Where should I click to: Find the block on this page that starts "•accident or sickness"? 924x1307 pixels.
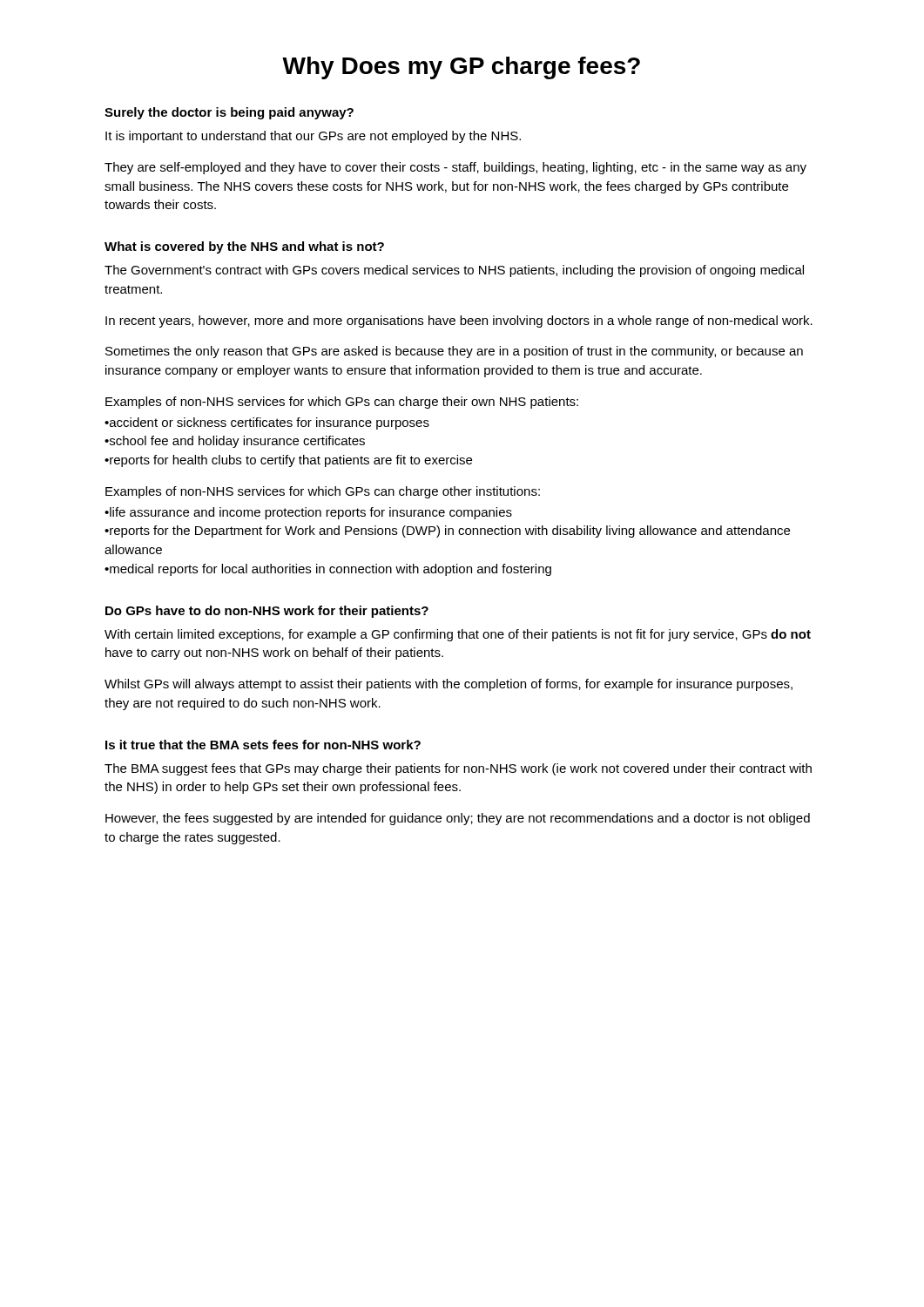[267, 422]
